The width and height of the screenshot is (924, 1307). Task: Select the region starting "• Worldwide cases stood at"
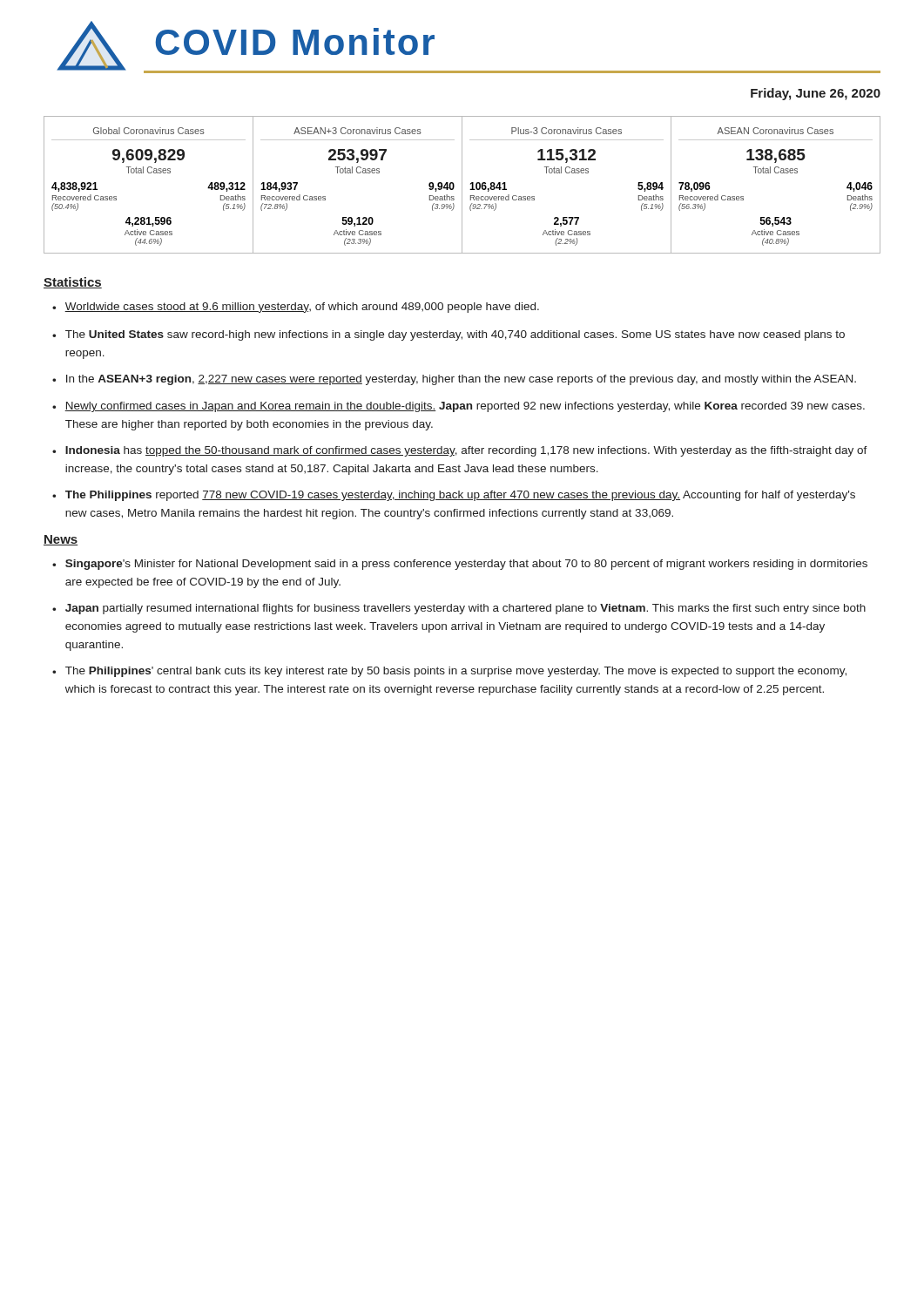point(296,308)
